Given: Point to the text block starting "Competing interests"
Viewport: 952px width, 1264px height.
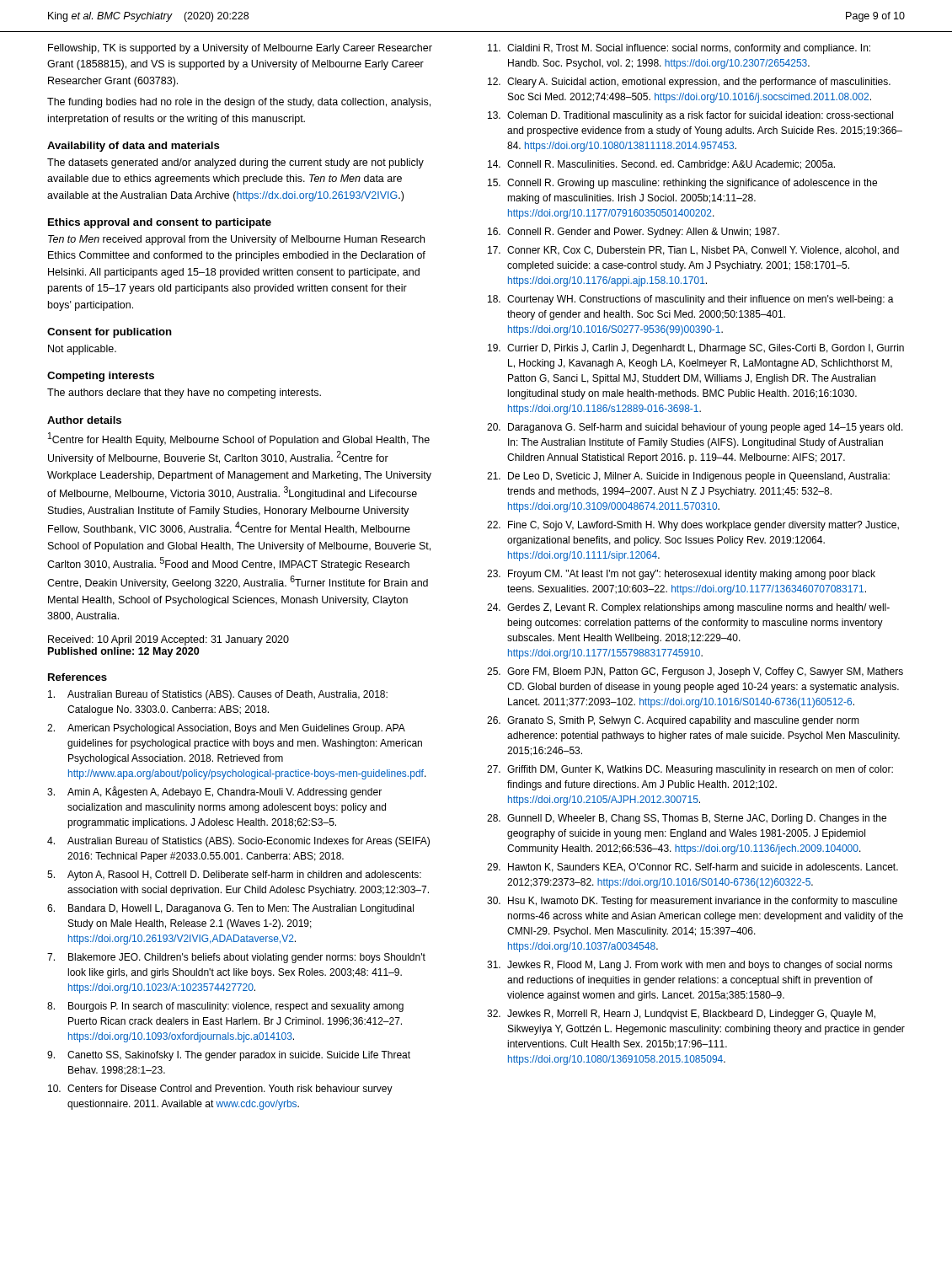Looking at the screenshot, I should point(101,376).
